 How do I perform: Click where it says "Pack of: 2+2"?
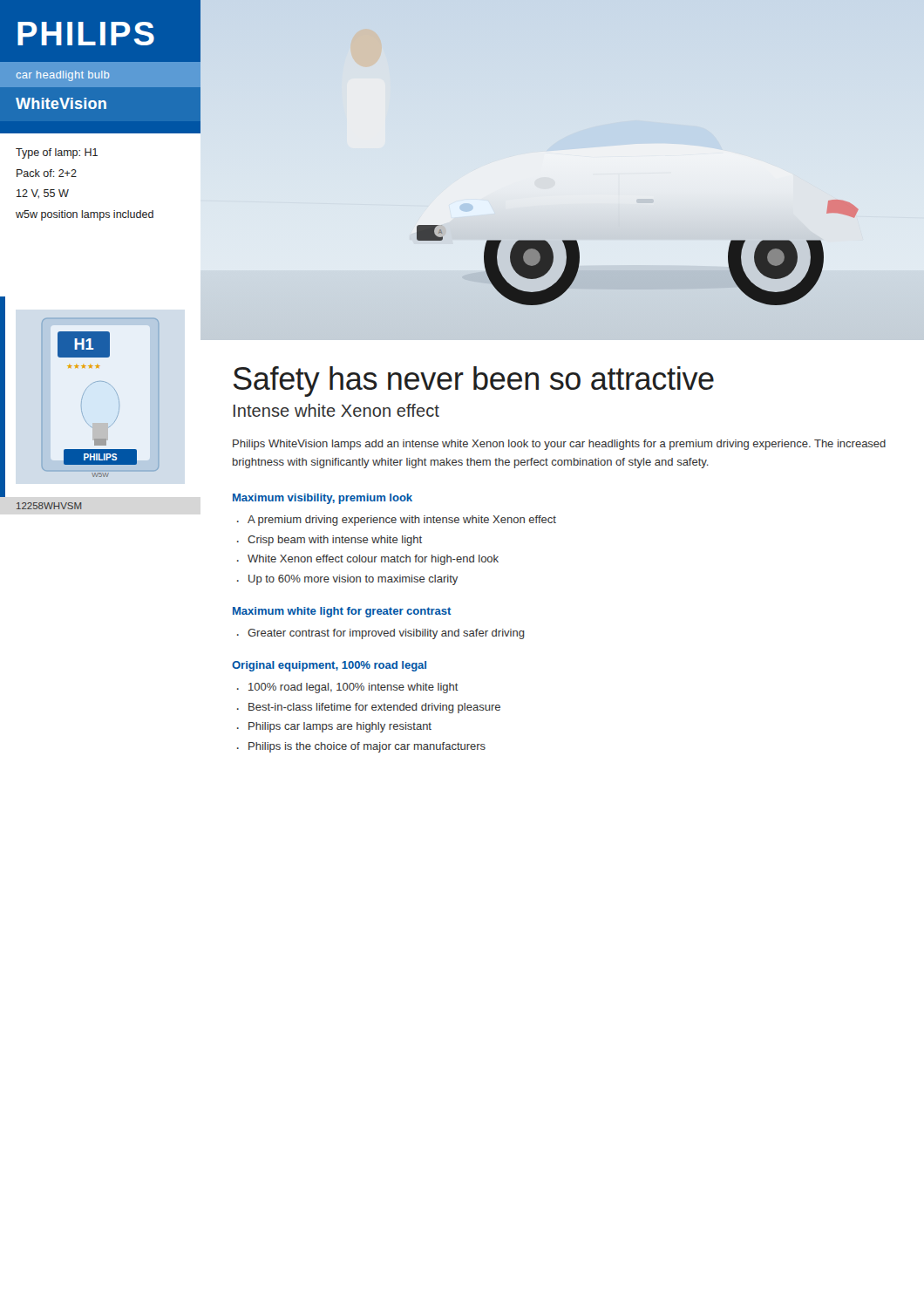tap(46, 173)
